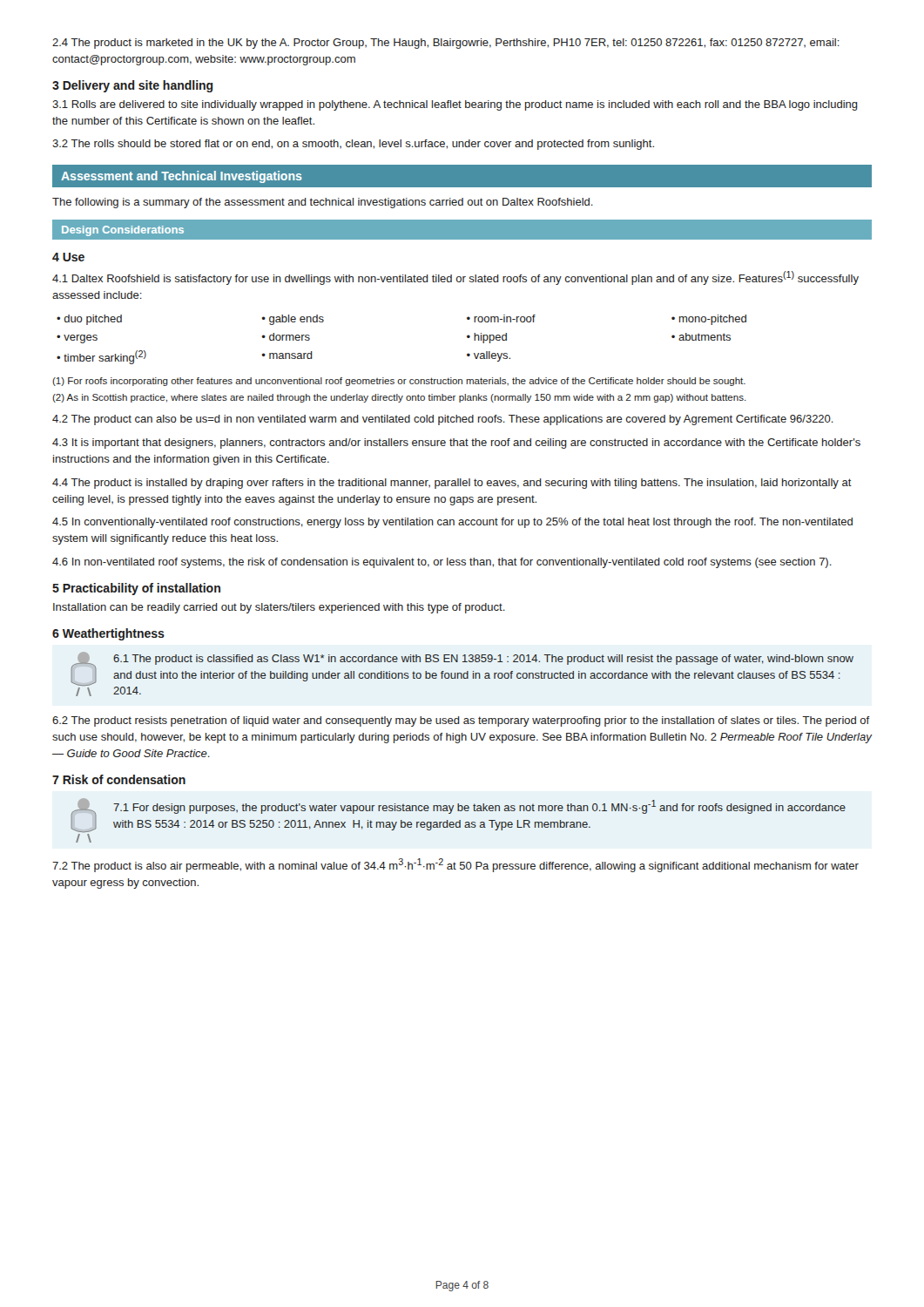Point to the block beginning "2 The rolls should be stored flat"
The image size is (924, 1307).
(x=354, y=144)
